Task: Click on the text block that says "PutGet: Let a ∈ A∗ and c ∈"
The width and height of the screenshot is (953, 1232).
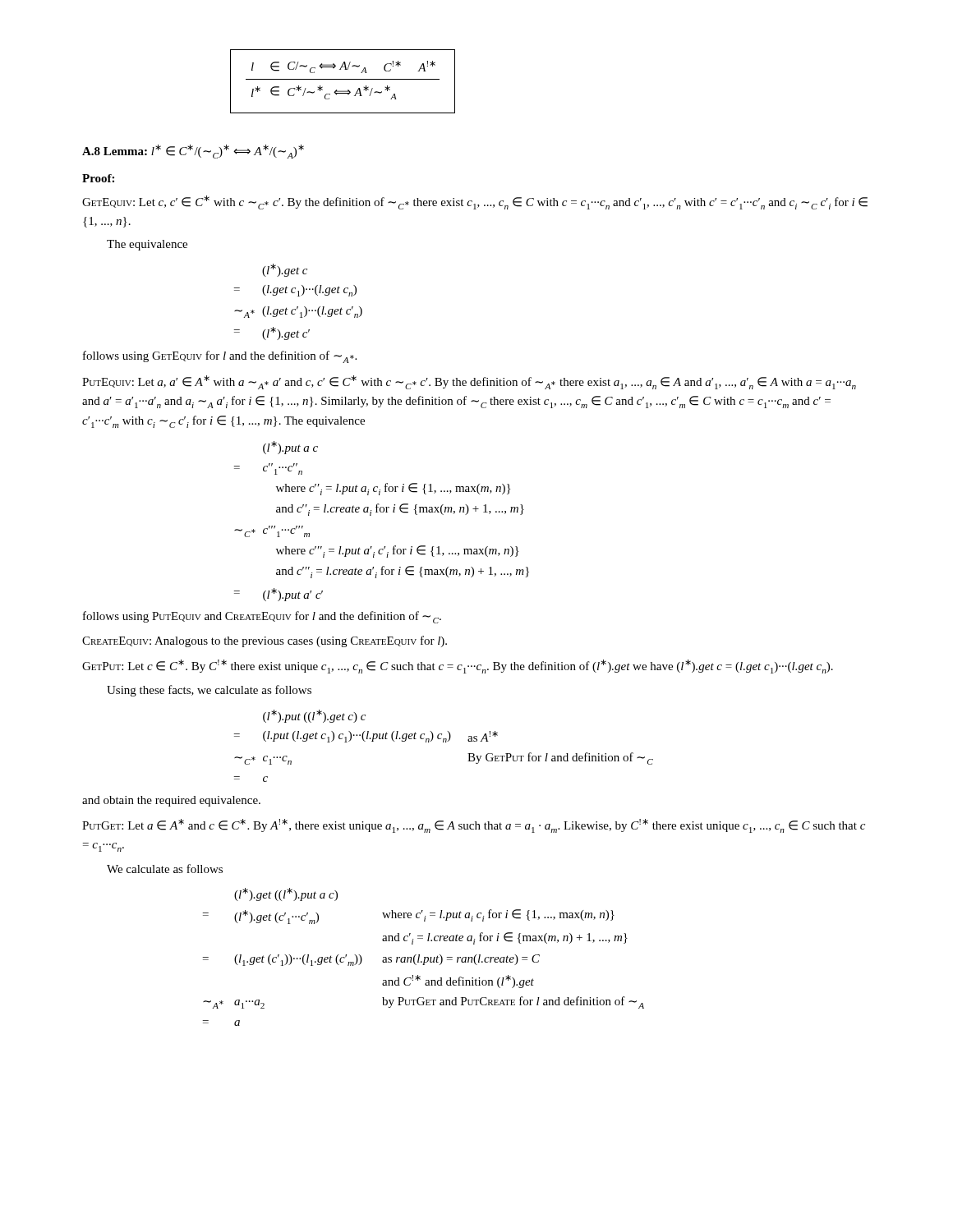Action: coord(474,835)
